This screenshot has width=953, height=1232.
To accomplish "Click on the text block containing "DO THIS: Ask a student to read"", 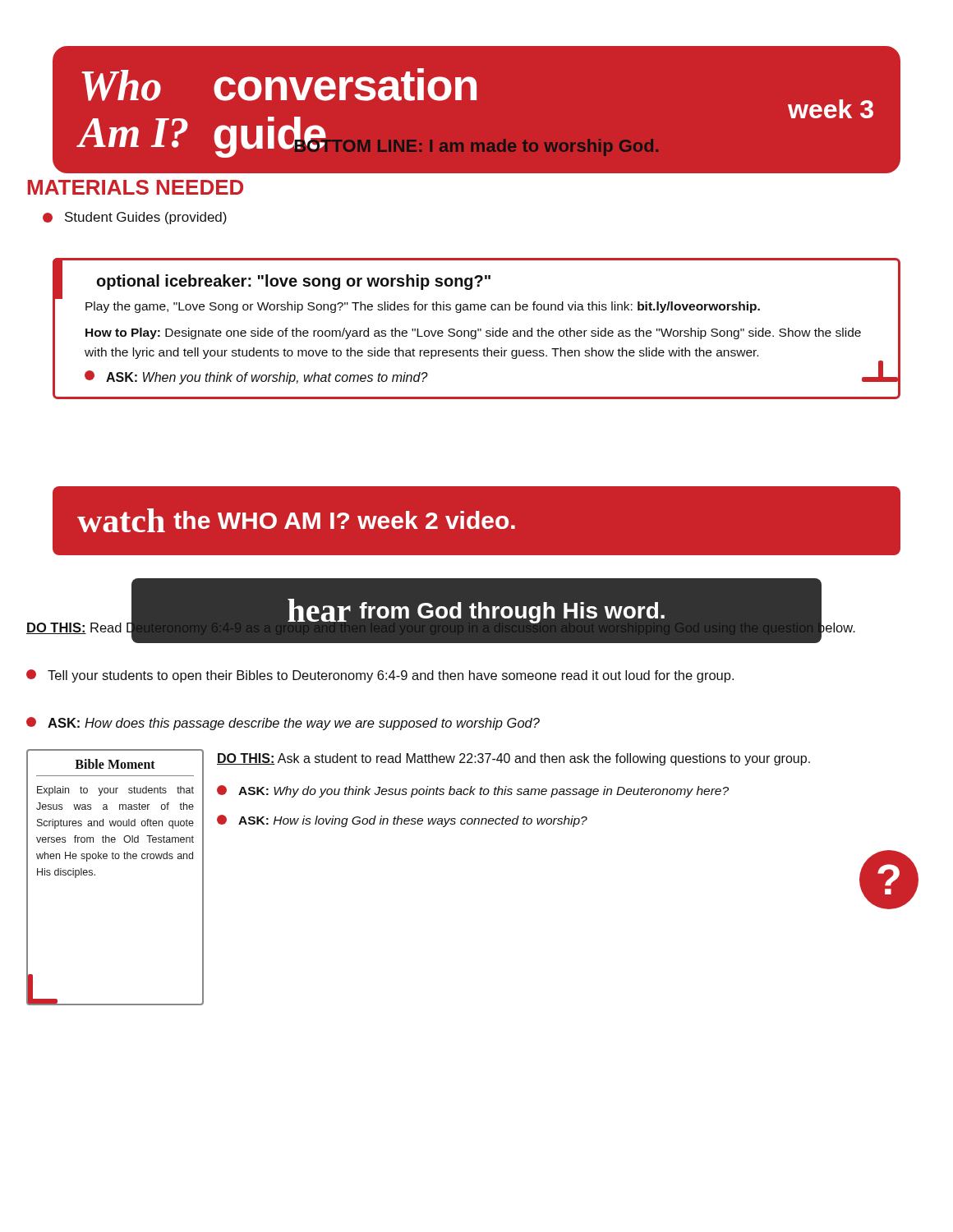I will (x=514, y=758).
